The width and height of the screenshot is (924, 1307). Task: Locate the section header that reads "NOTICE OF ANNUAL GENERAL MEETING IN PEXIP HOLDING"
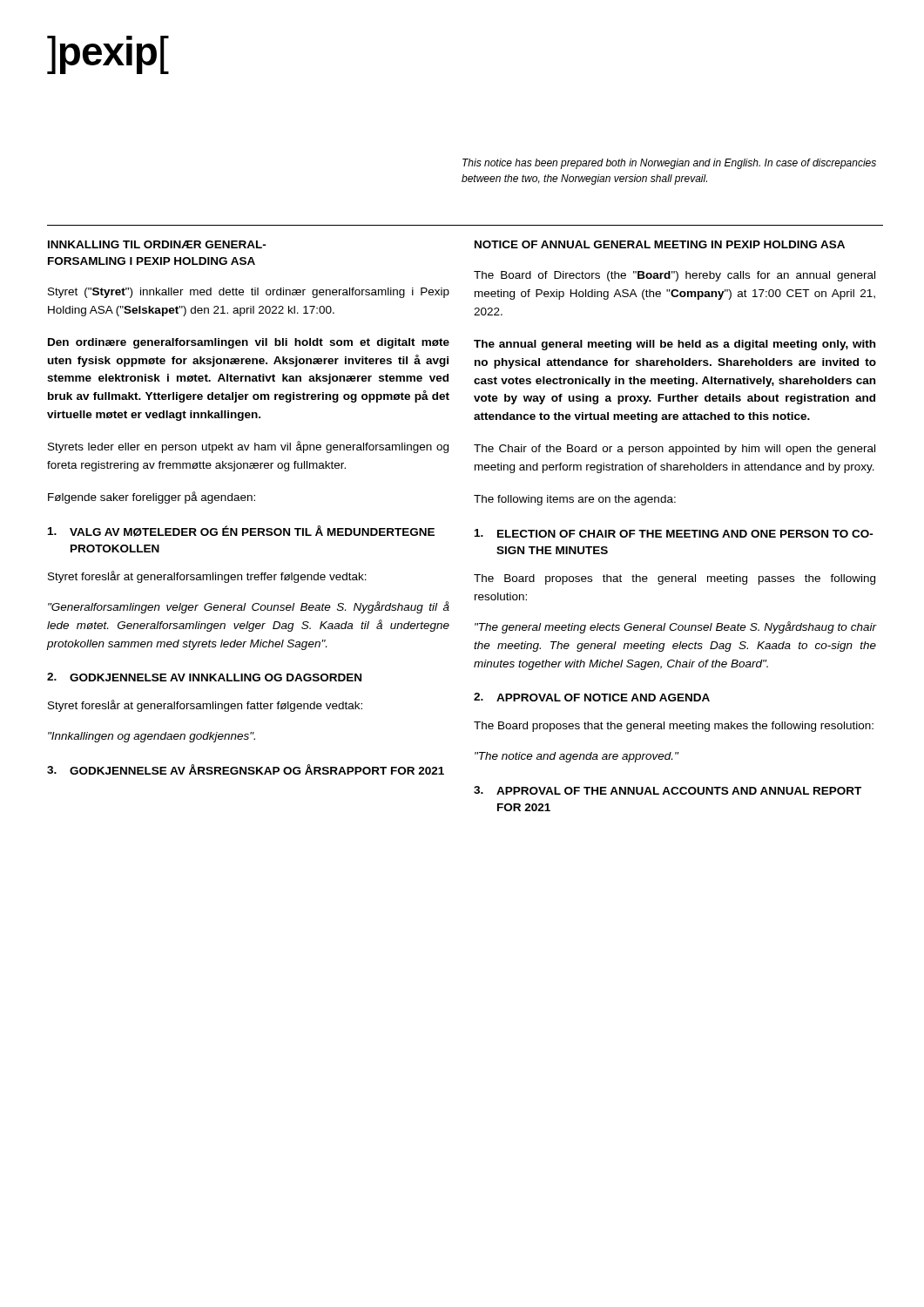coord(675,245)
